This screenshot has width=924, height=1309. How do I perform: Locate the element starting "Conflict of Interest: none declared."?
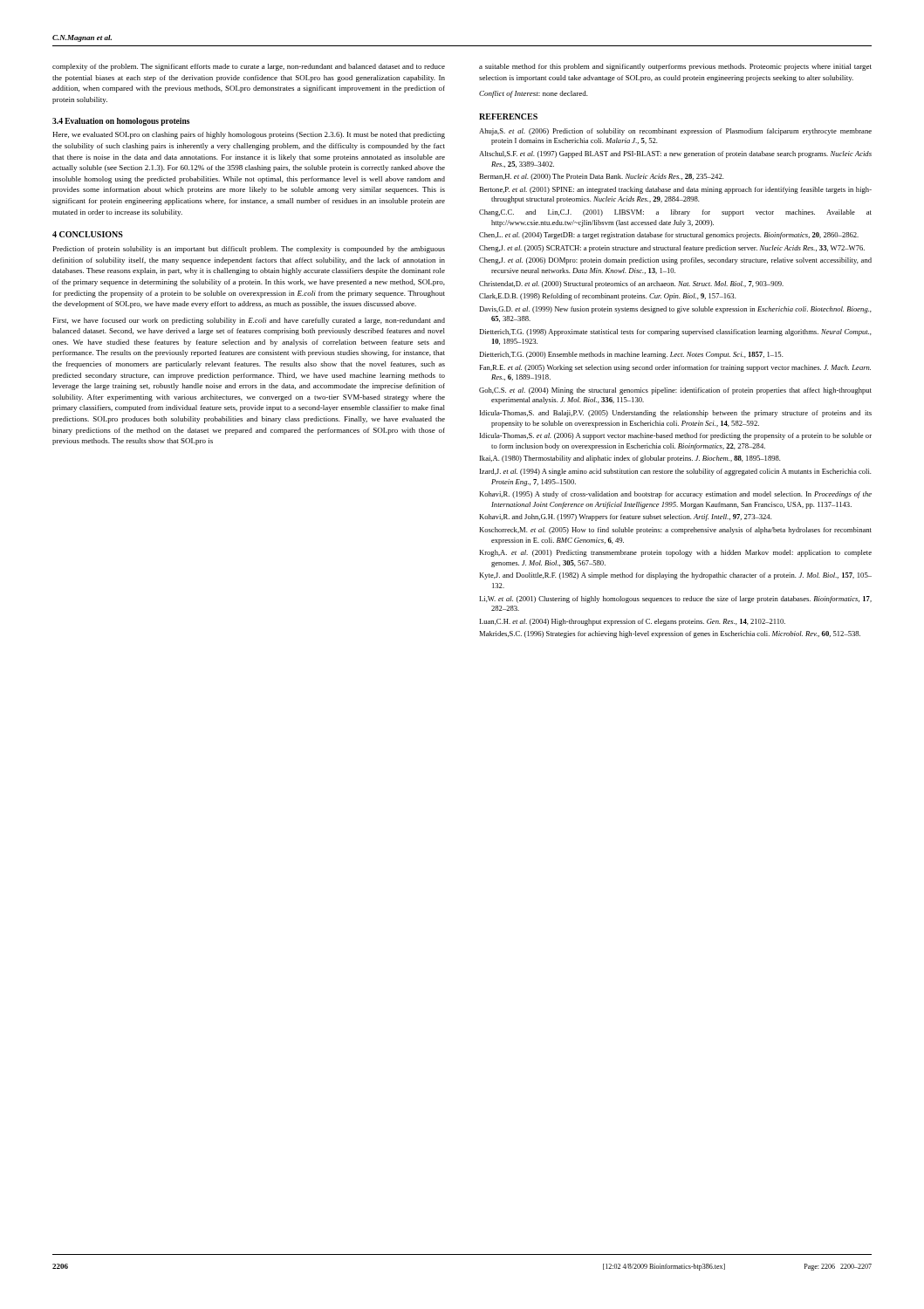(x=534, y=94)
